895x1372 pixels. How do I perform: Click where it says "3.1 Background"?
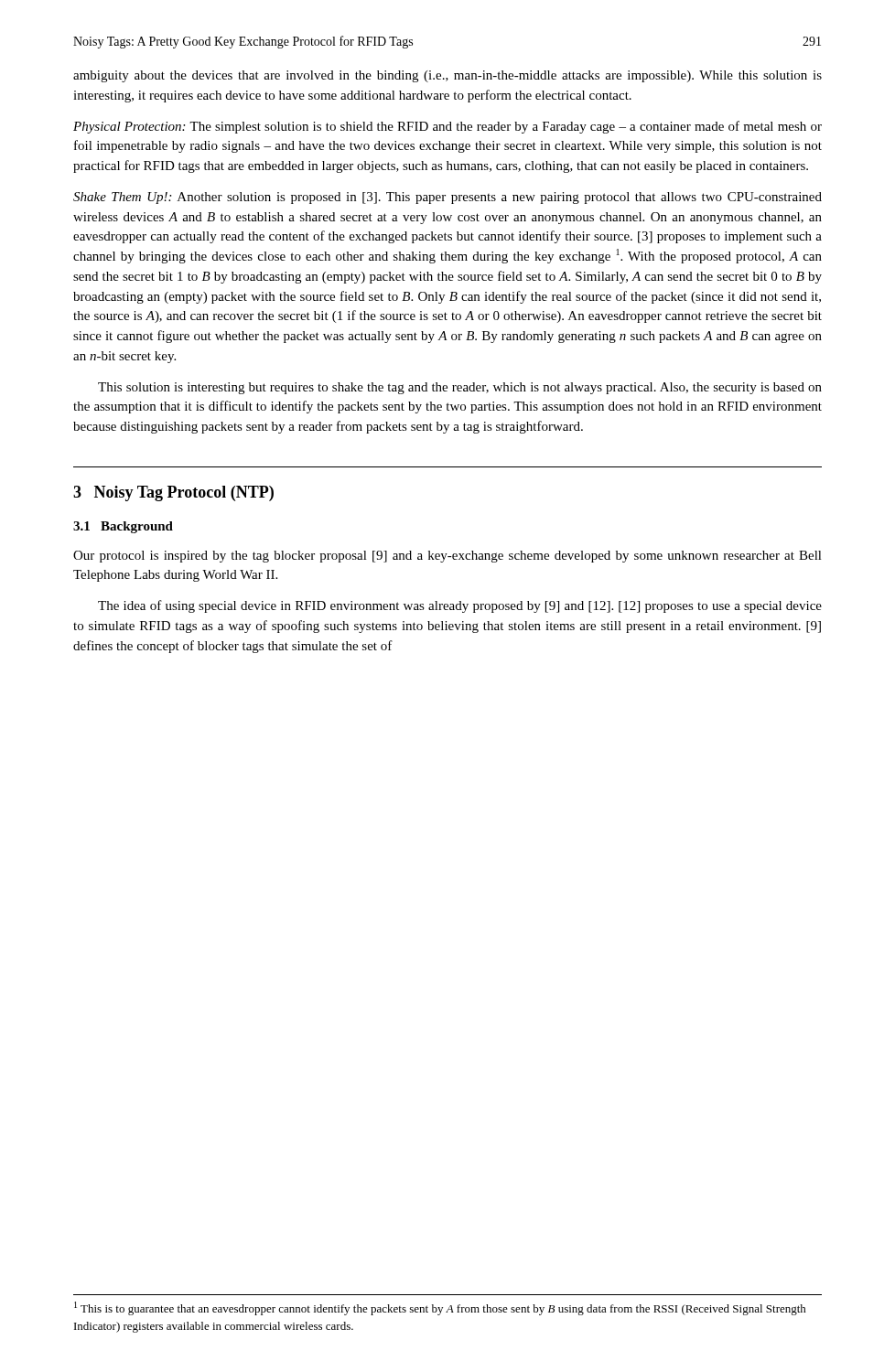(123, 526)
